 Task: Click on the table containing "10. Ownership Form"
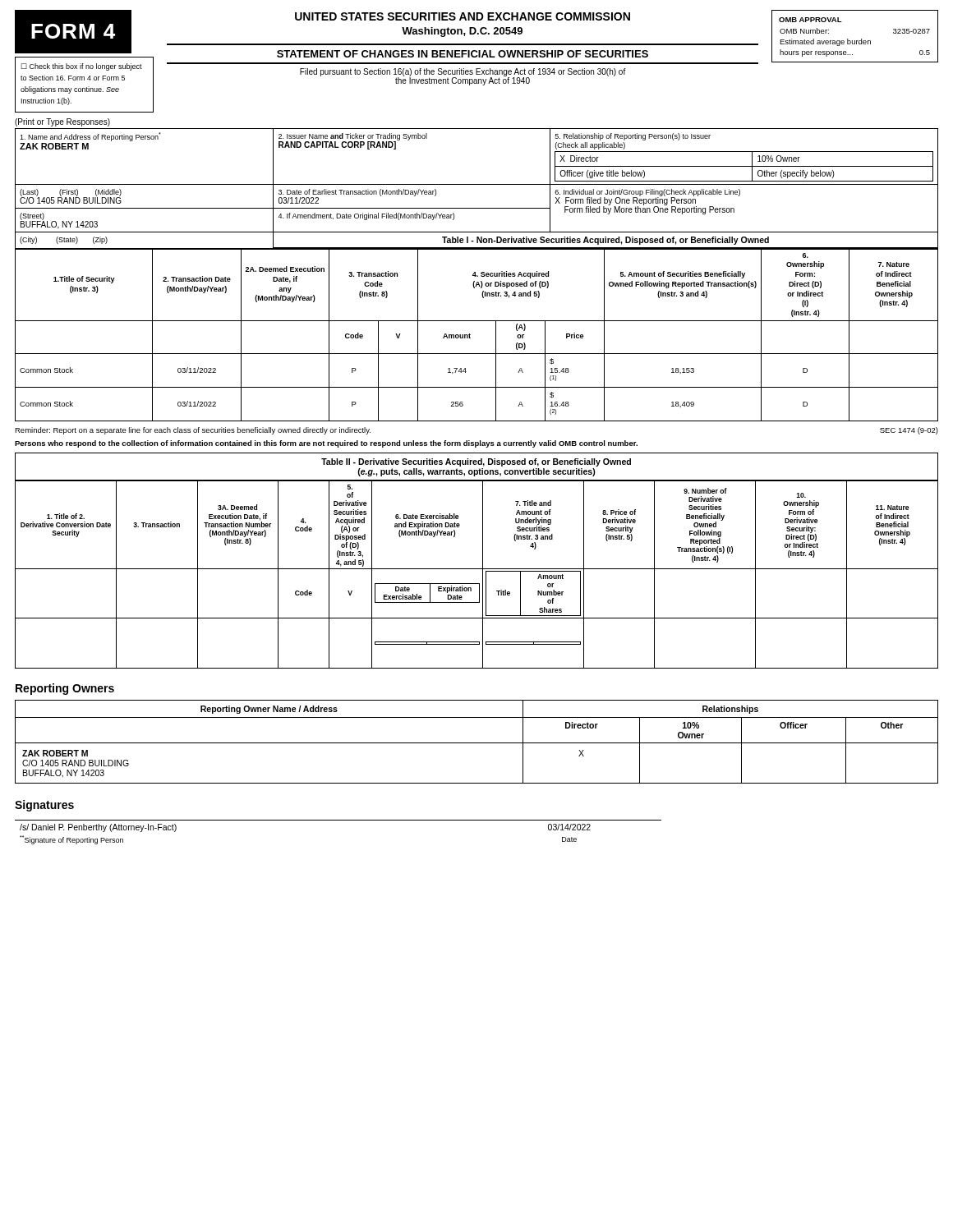pyautogui.click(x=476, y=574)
